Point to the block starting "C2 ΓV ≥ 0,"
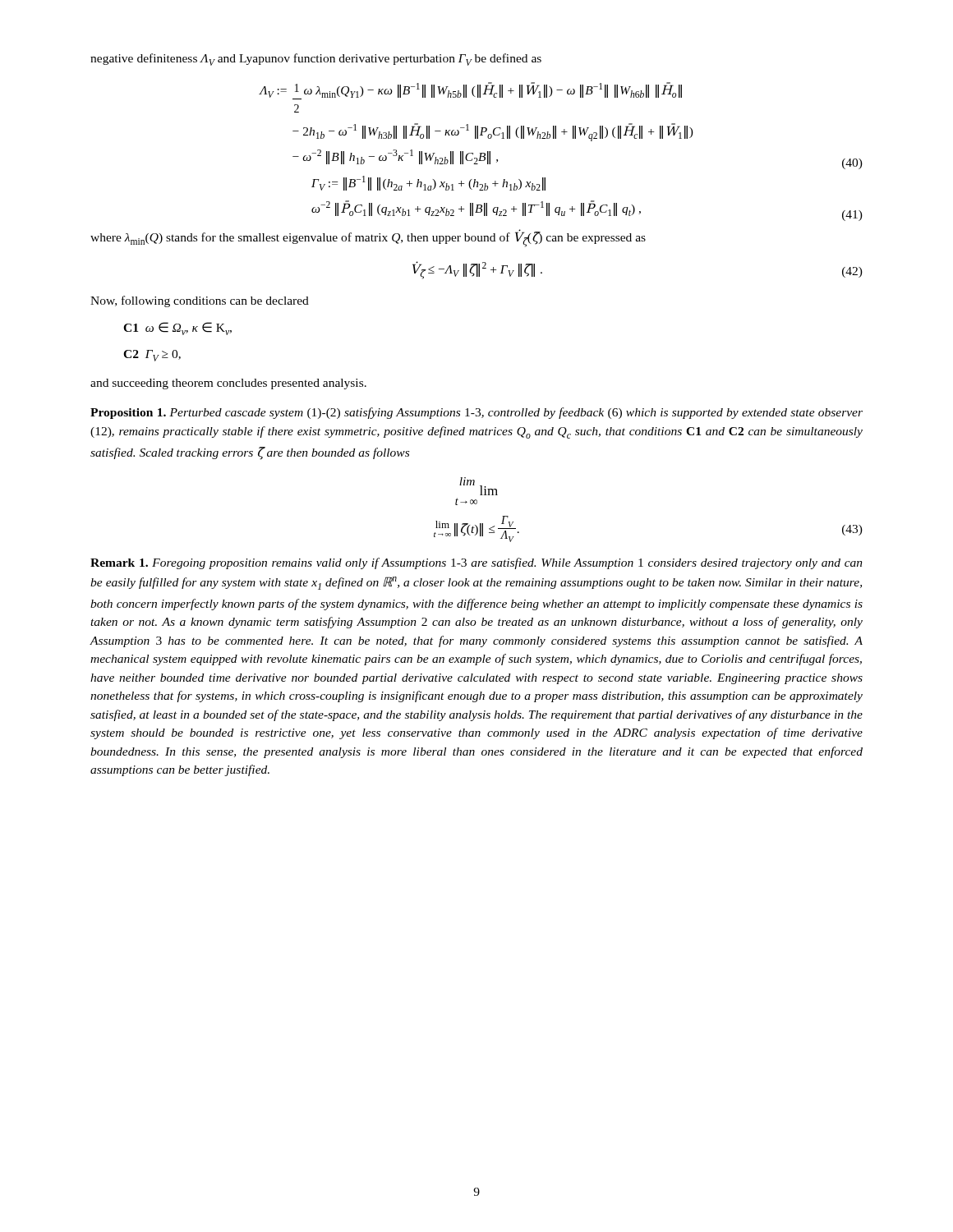Viewport: 953px width, 1232px height. 152,355
